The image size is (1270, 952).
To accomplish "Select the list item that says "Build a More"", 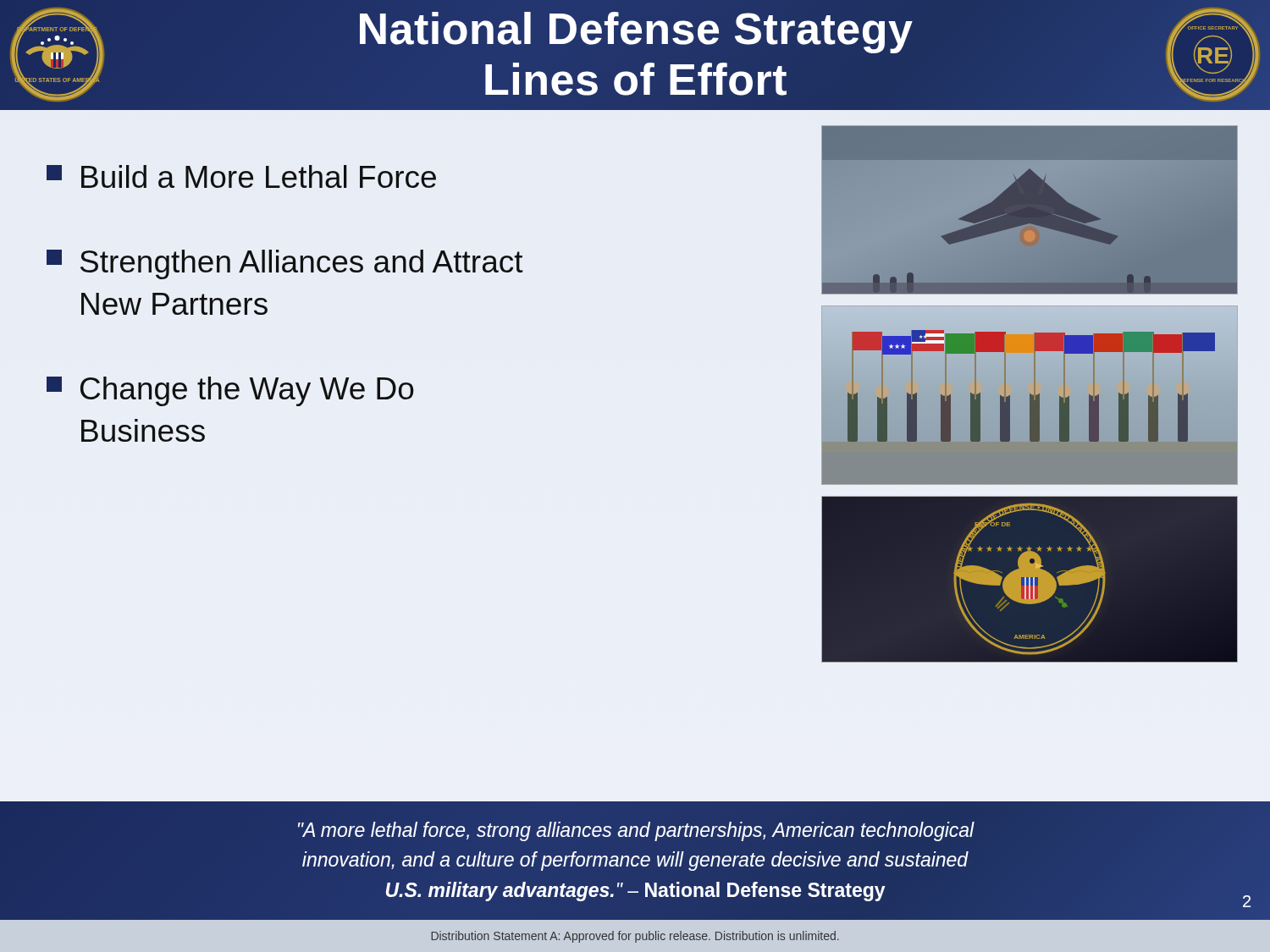I will pyautogui.click(x=242, y=178).
